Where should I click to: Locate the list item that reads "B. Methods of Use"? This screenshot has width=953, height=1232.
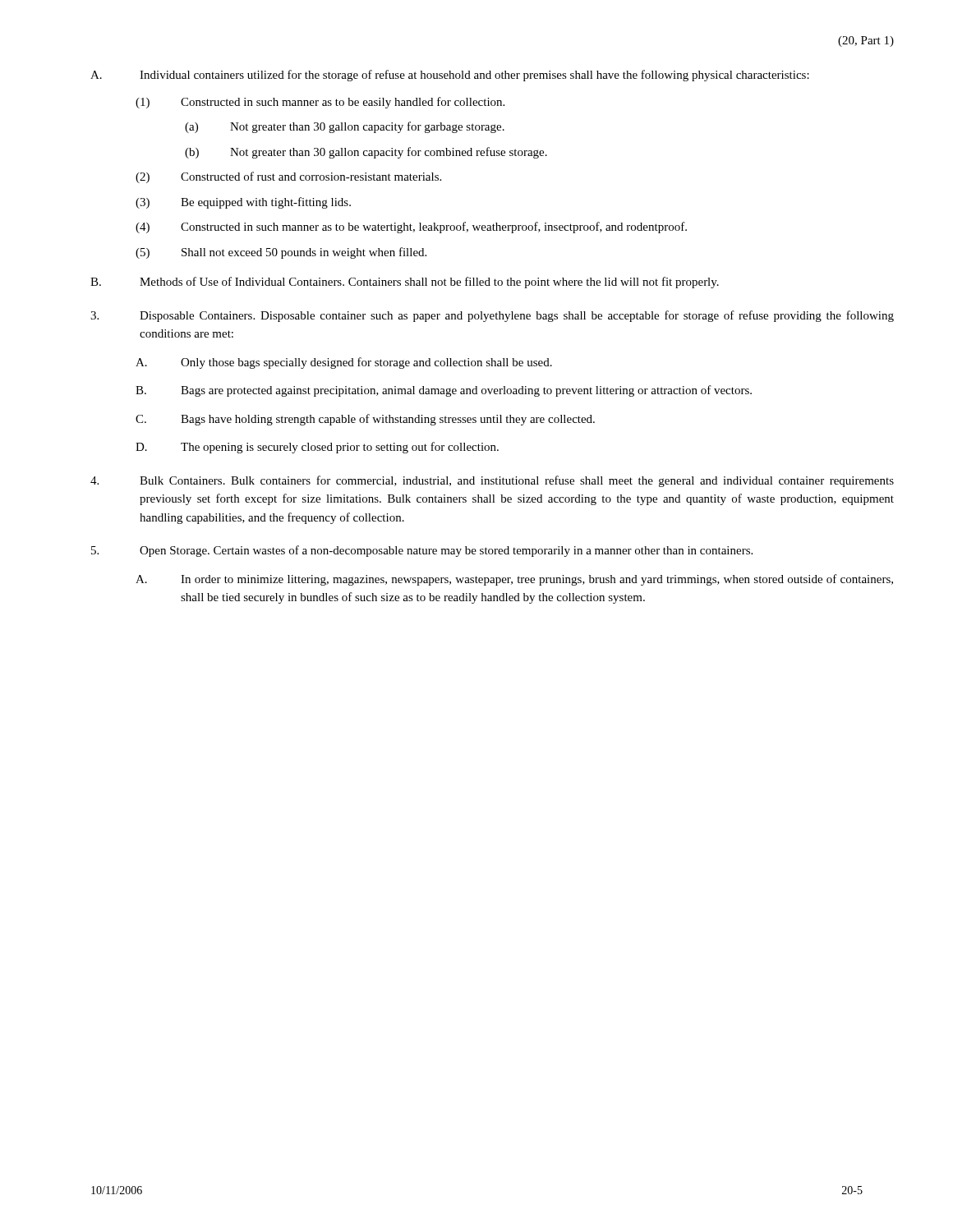(x=492, y=282)
